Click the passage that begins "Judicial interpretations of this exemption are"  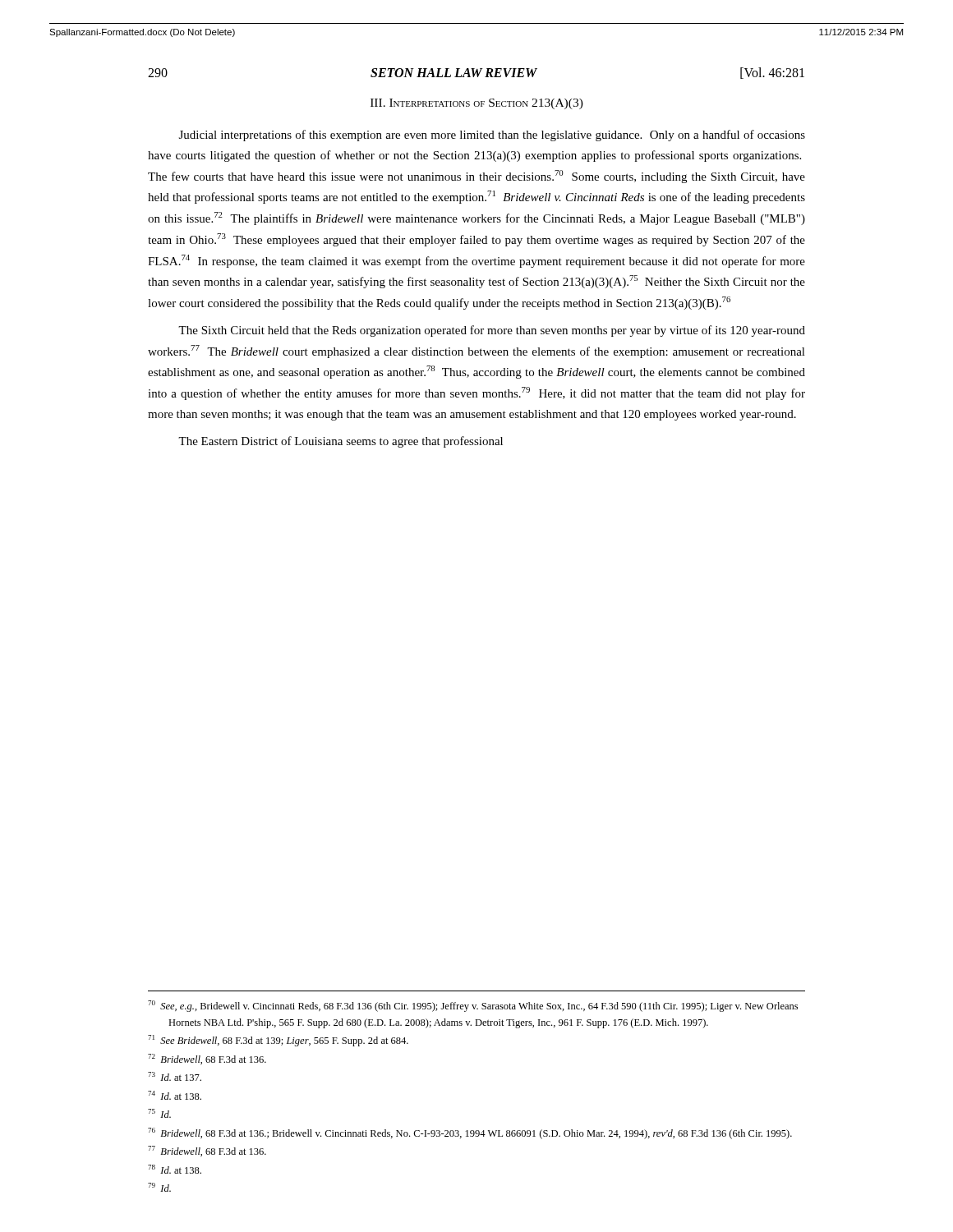476,288
